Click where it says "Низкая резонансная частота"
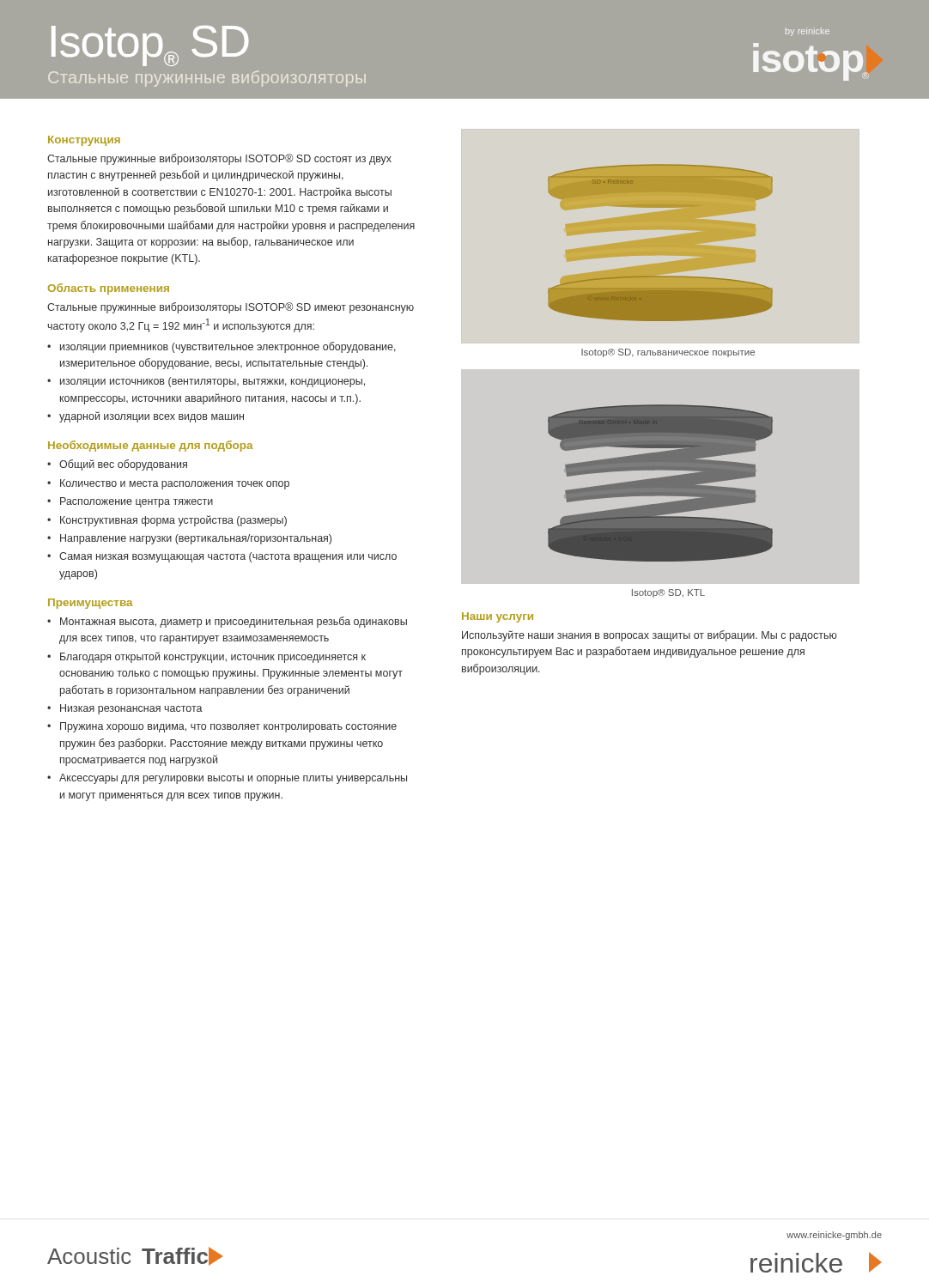The width and height of the screenshot is (929, 1288). pyautogui.click(x=131, y=708)
